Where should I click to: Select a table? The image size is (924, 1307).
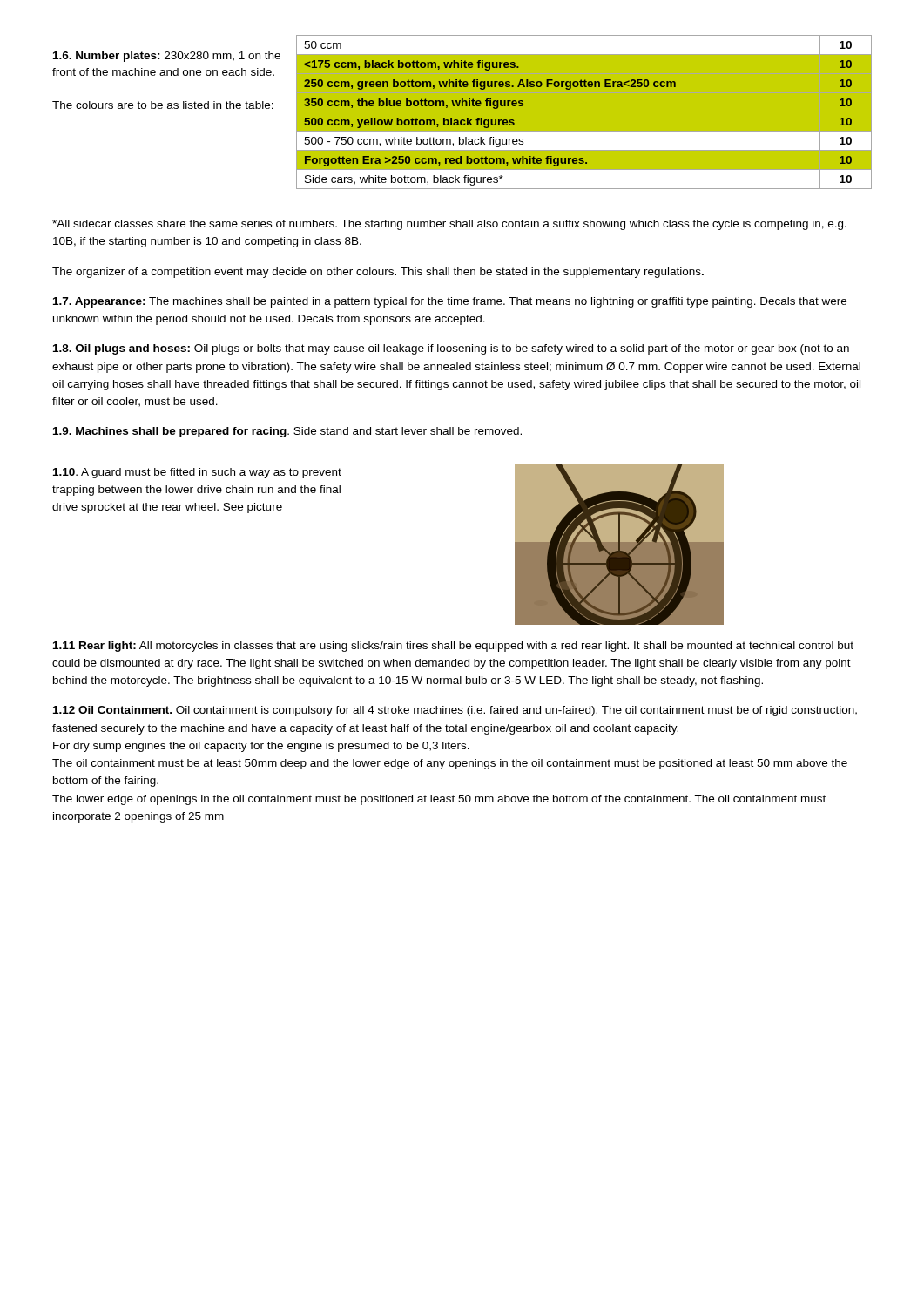[x=584, y=112]
